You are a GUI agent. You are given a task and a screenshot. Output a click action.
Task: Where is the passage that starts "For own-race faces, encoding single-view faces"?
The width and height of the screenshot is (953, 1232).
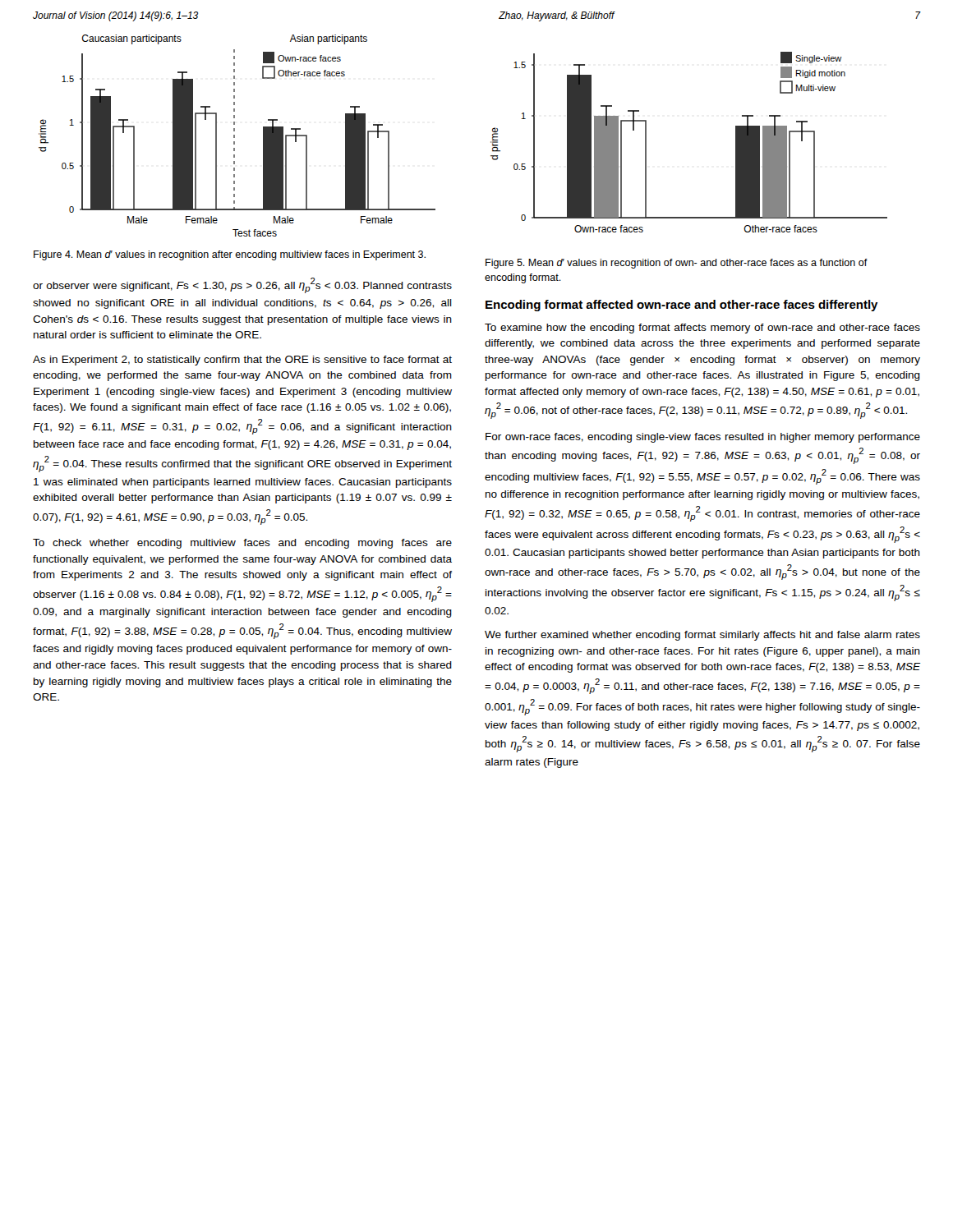pos(702,523)
